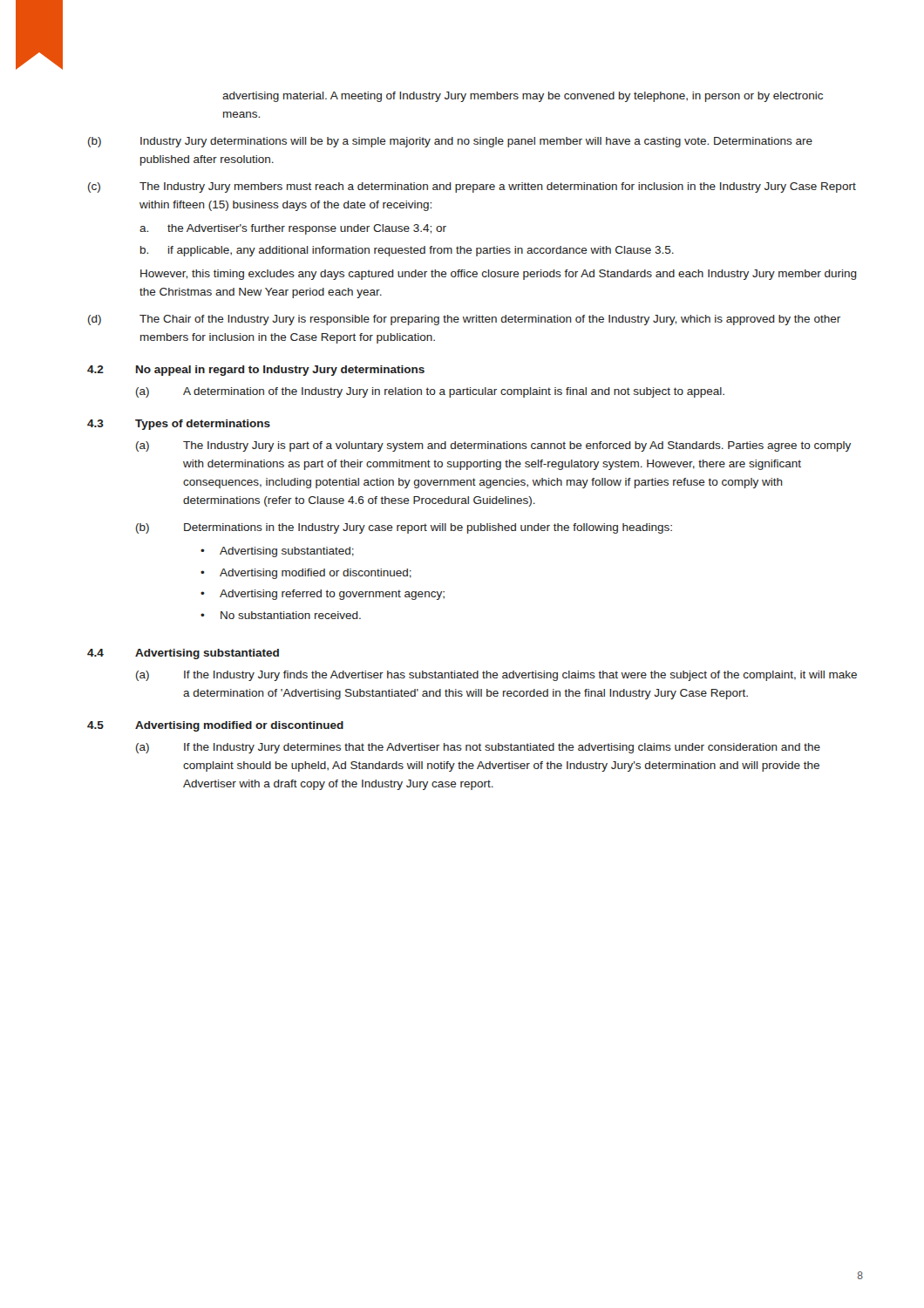Image resolution: width=924 pixels, height=1308 pixels.
Task: Find the element starting "4.2 No appeal in"
Action: (x=256, y=369)
